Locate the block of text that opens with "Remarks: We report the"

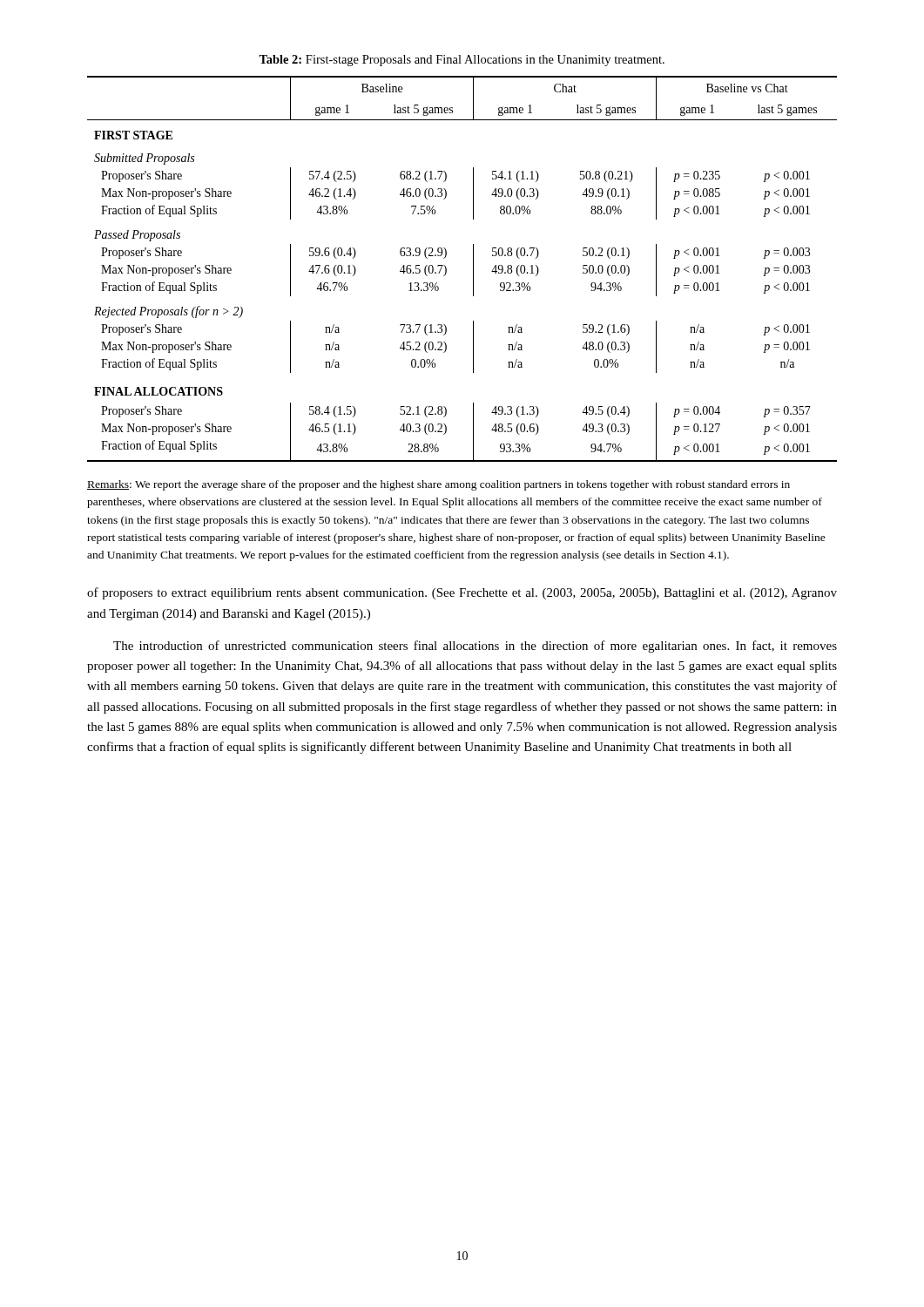[x=456, y=519]
